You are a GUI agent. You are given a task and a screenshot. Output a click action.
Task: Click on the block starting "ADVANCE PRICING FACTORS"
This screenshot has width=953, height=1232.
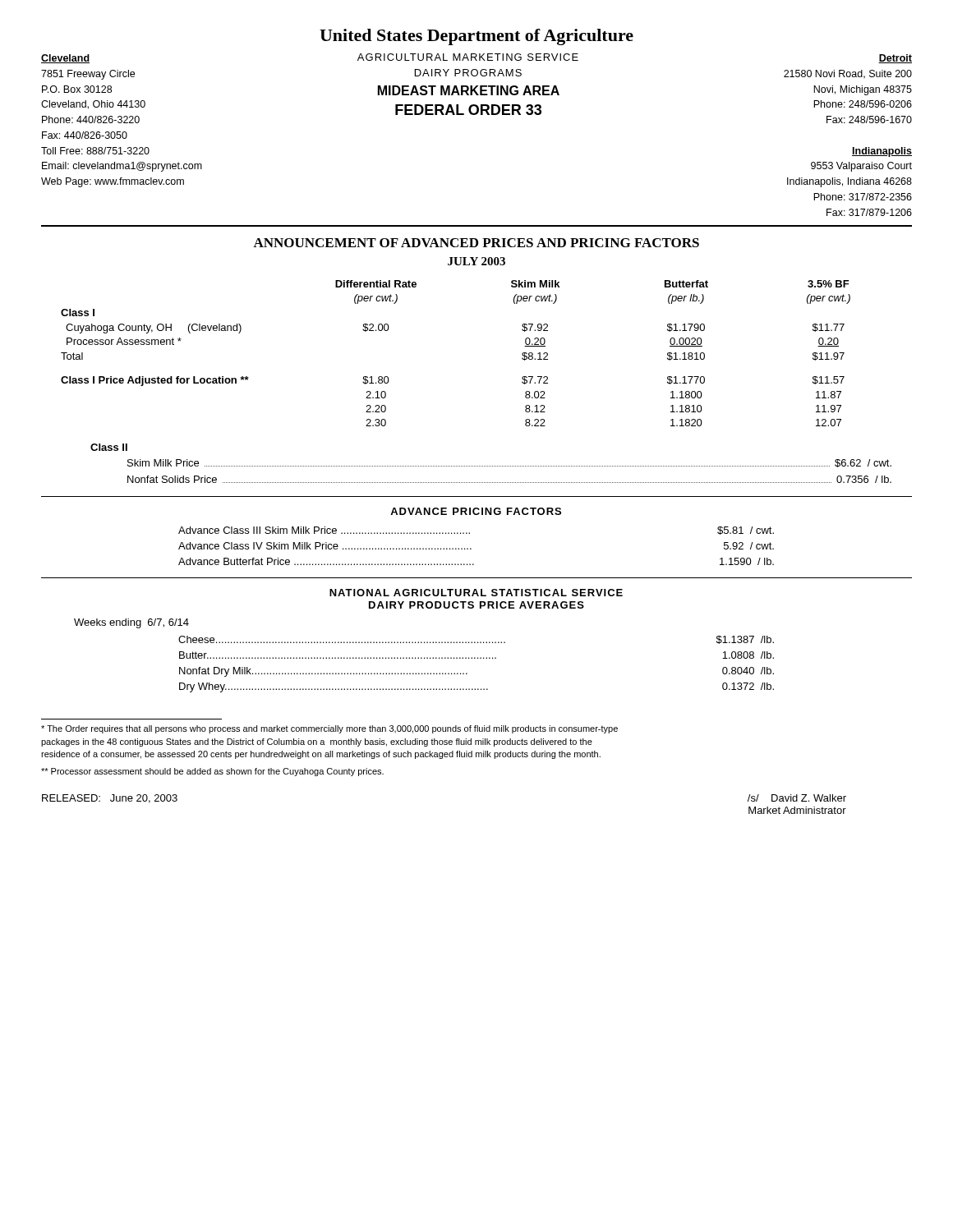476,512
